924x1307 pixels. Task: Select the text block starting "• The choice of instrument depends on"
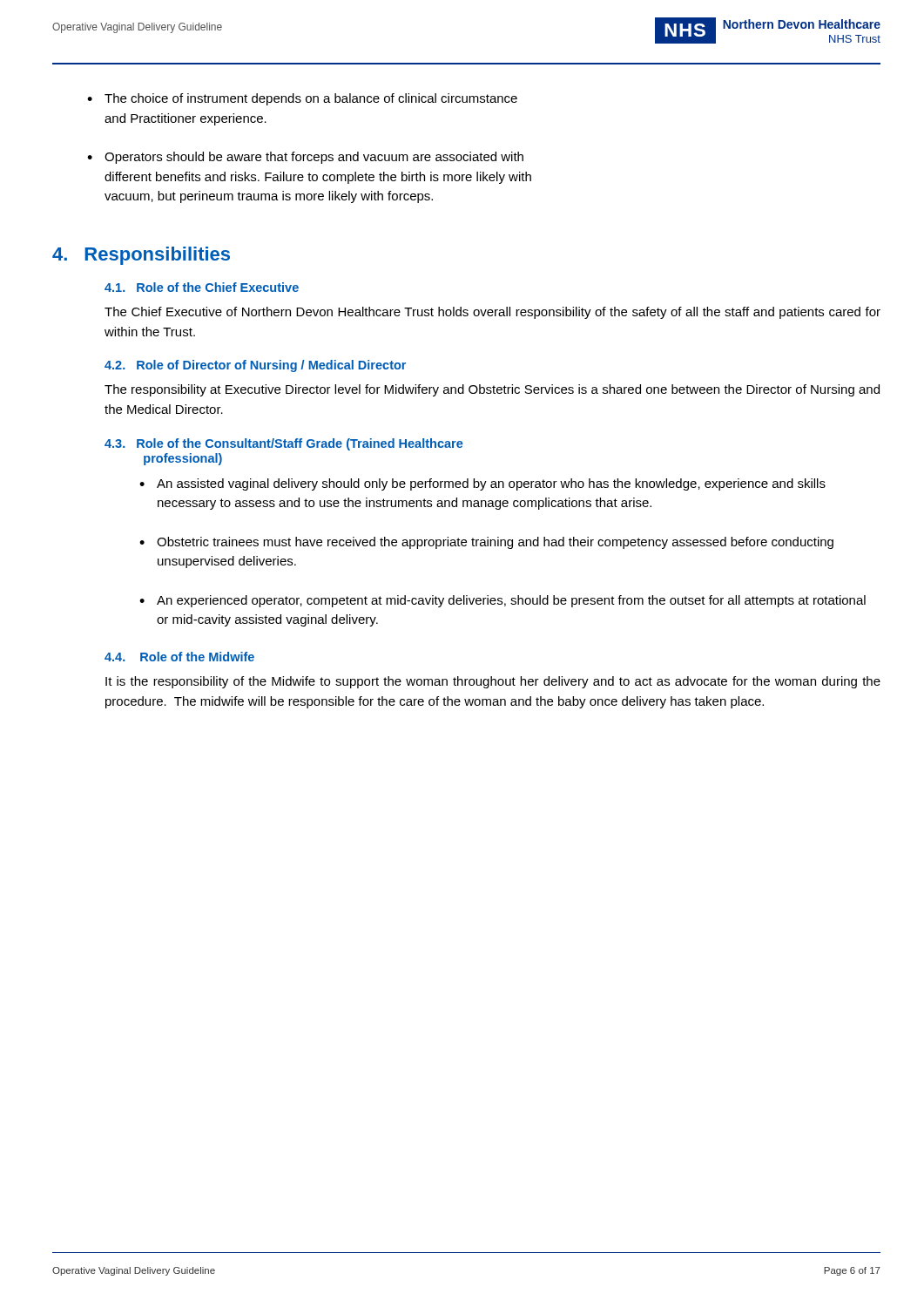point(302,108)
